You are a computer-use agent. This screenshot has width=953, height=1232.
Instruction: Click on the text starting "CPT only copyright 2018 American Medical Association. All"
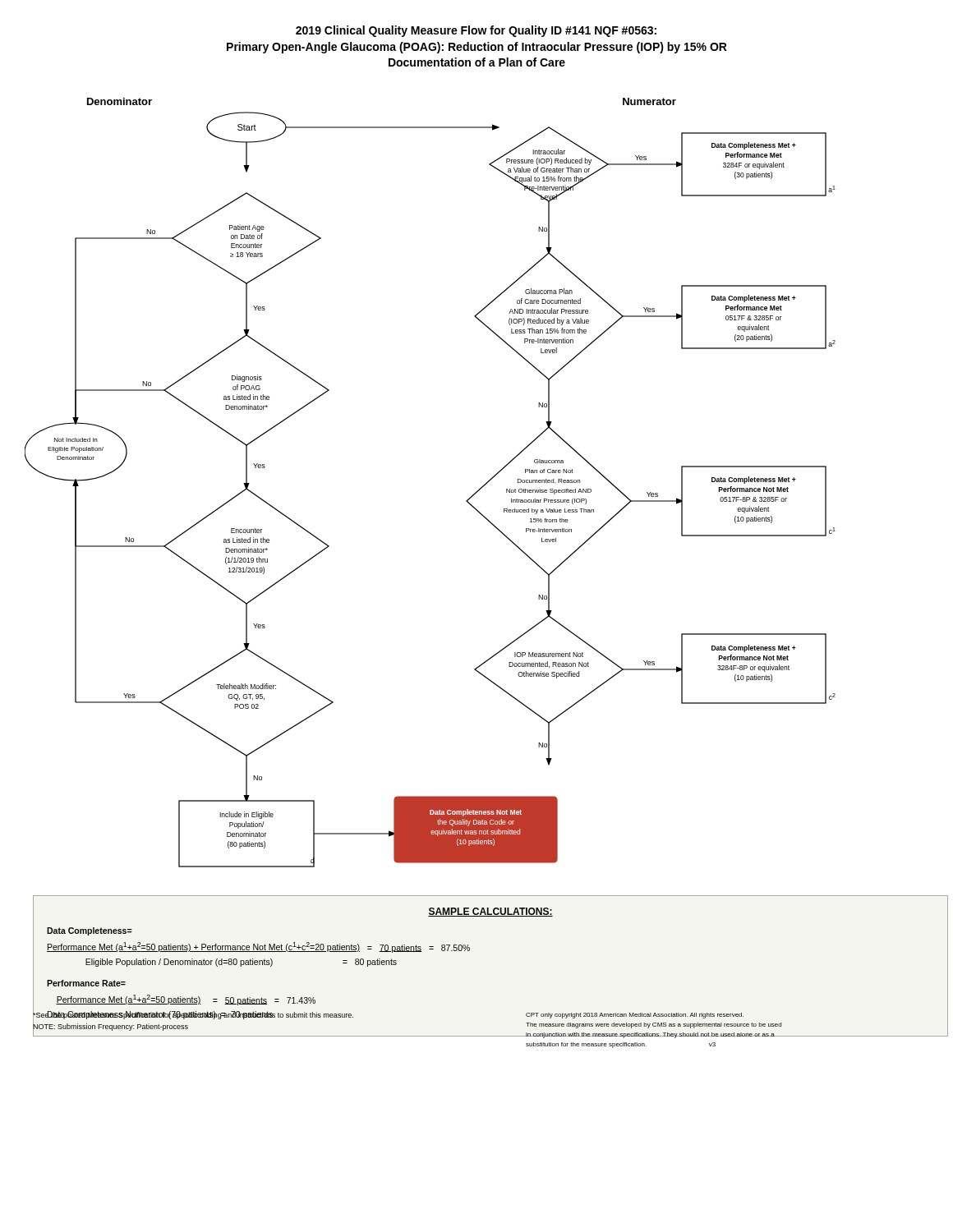(x=654, y=1030)
